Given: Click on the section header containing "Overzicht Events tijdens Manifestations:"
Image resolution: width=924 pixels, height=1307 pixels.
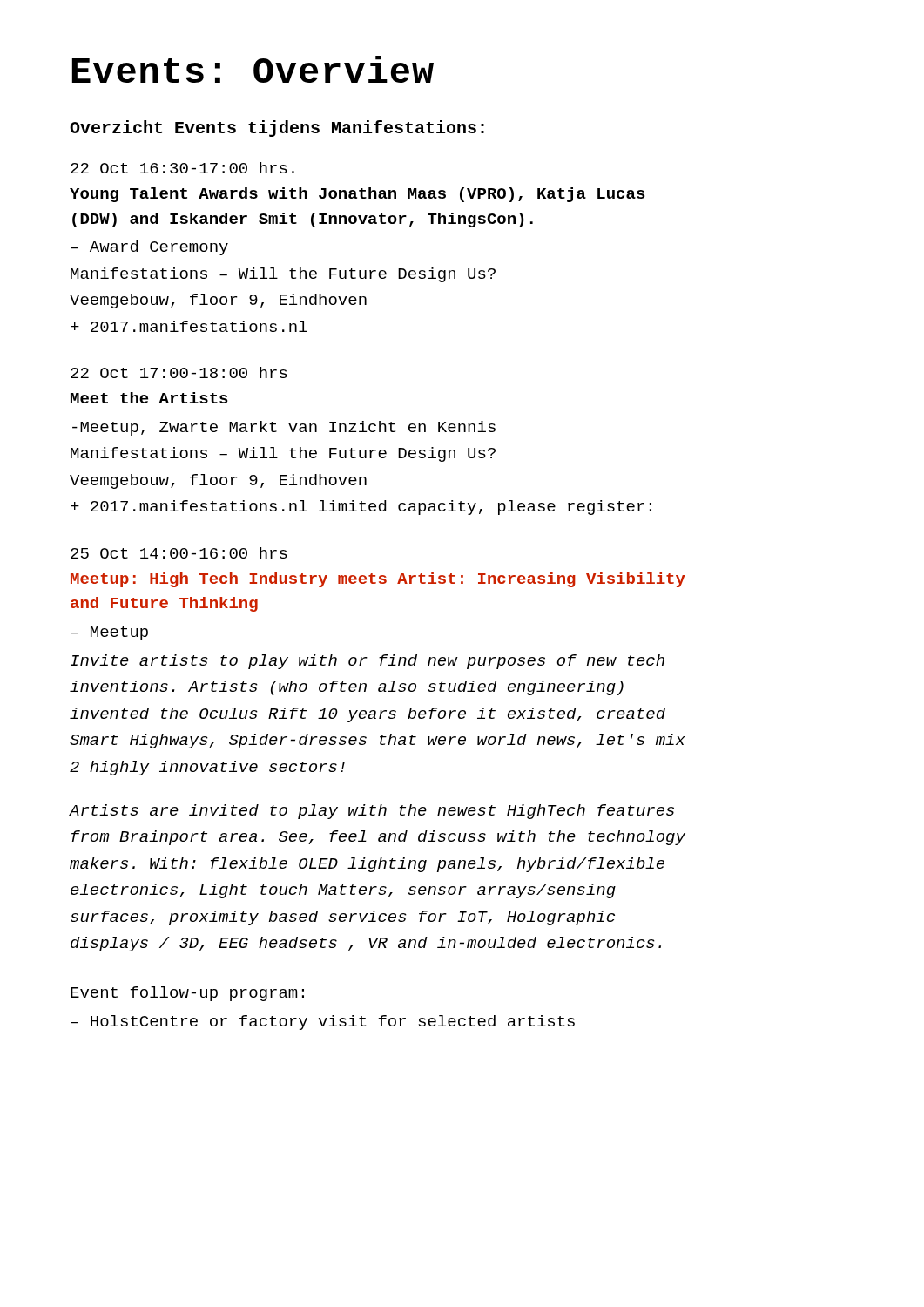Looking at the screenshot, I should pos(279,129).
